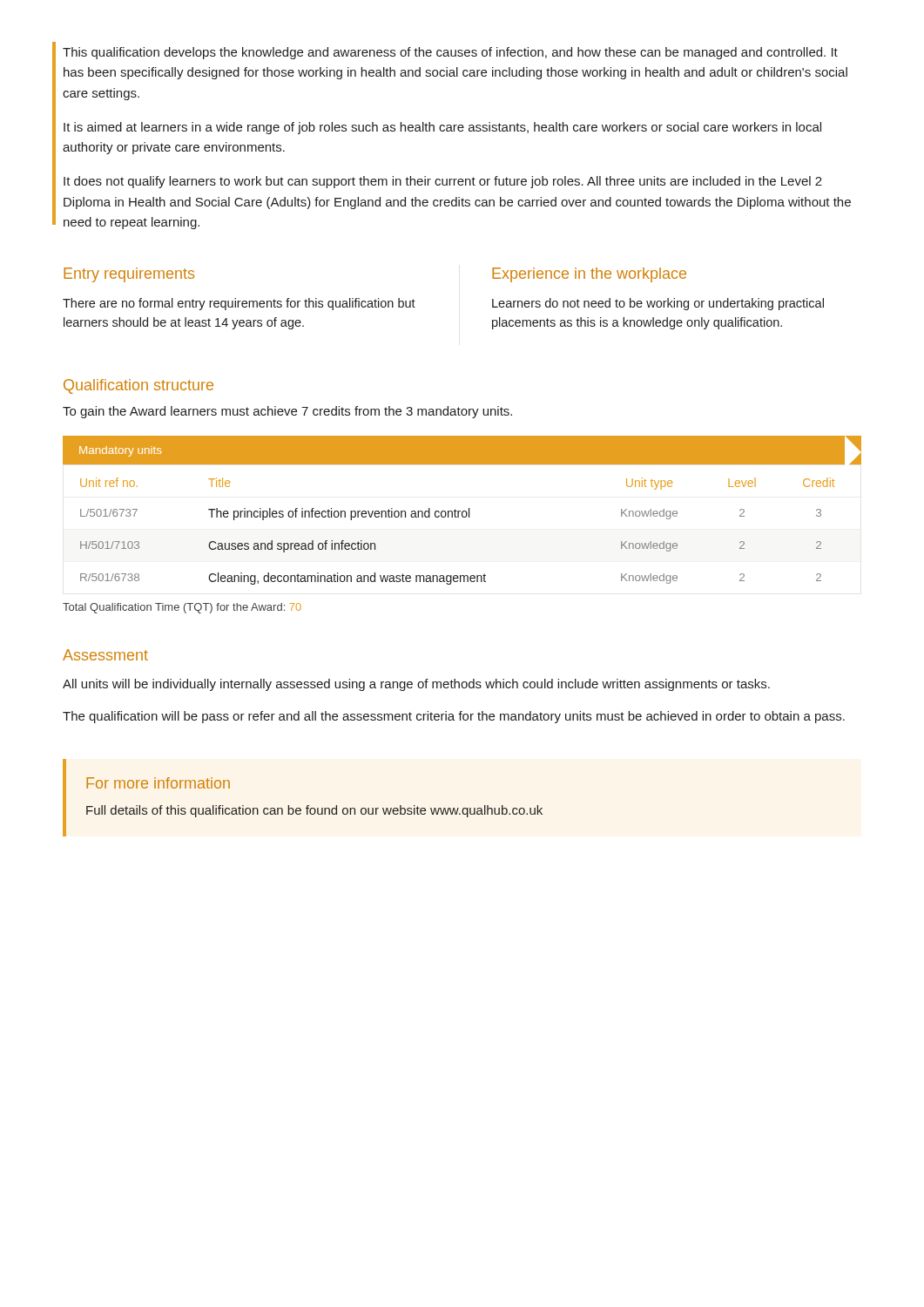Find the text block that reads "All units will be individually internally assessed"
The width and height of the screenshot is (924, 1307).
(417, 683)
